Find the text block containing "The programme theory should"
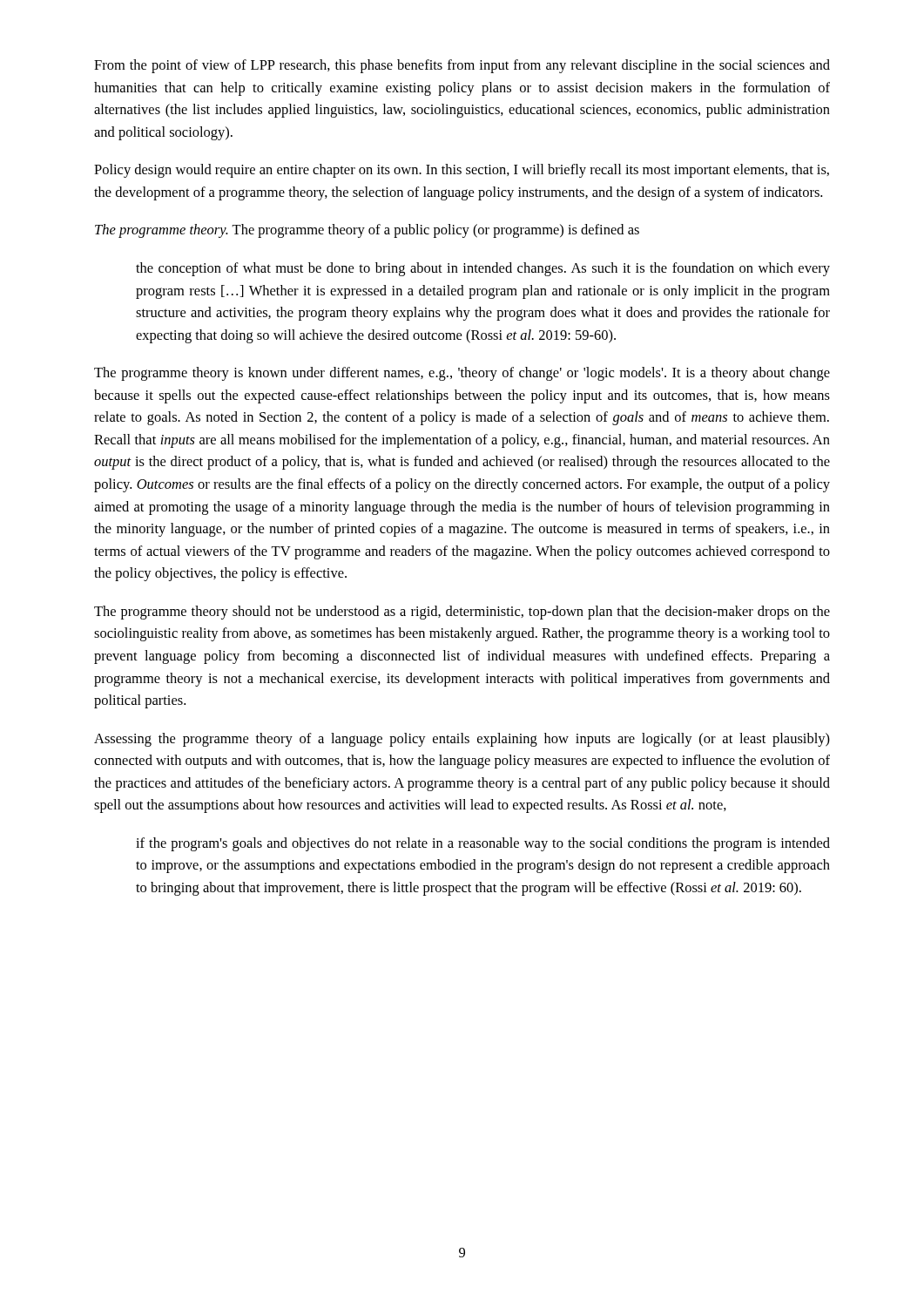 click(462, 656)
